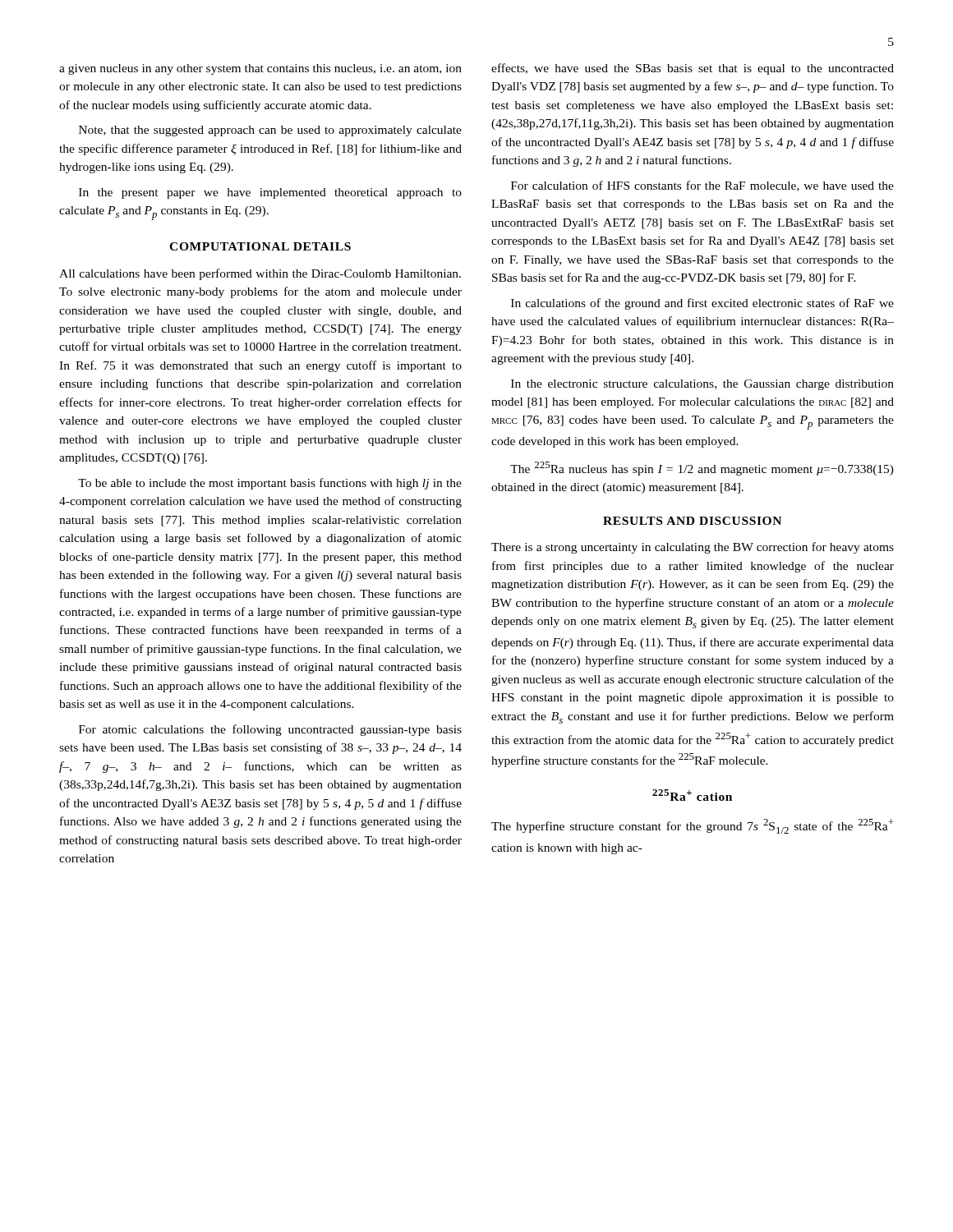
Task: Select the passage starting "Note, that the suggested approach"
Action: pos(260,149)
